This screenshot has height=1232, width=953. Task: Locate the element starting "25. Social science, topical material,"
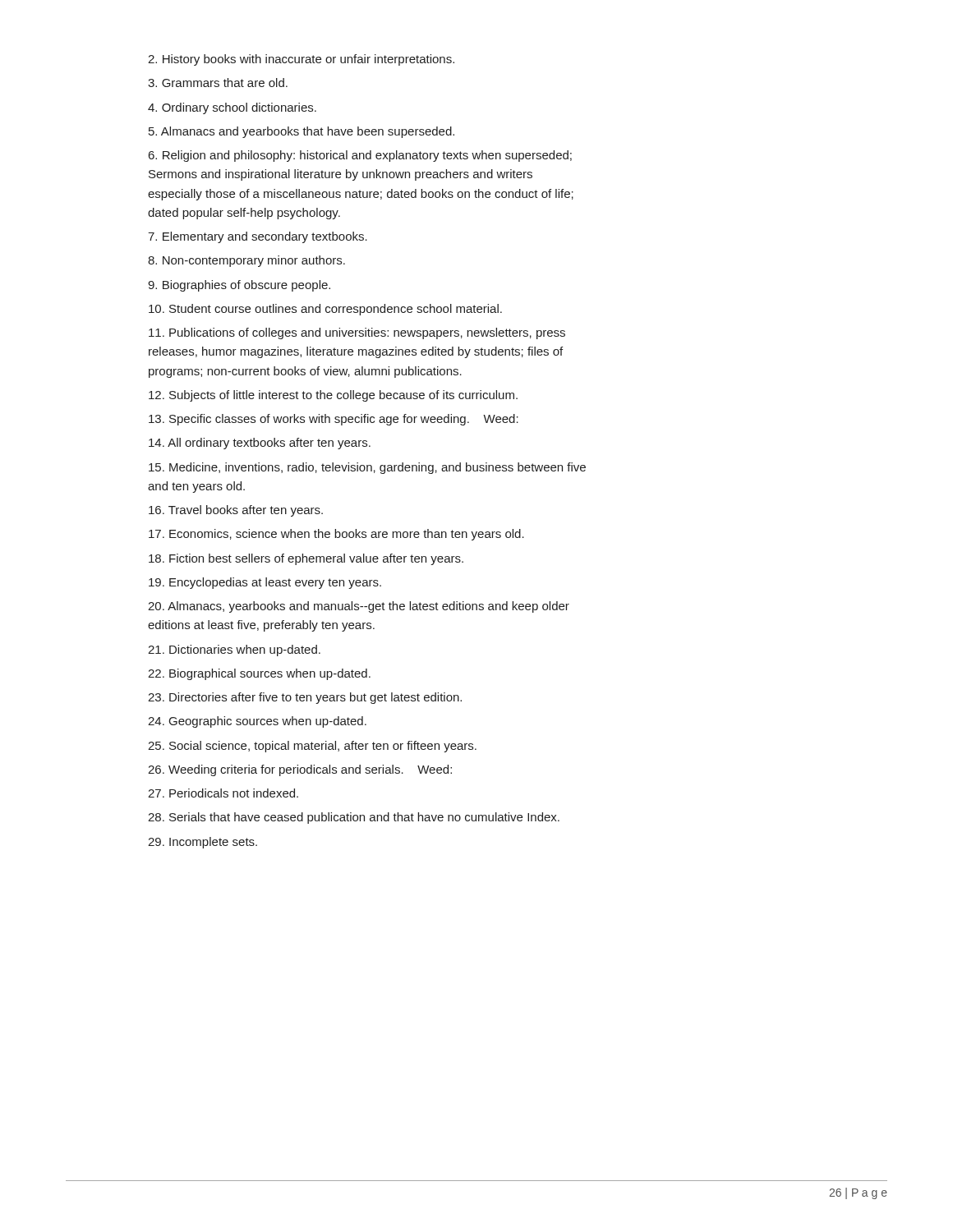[x=313, y=745]
